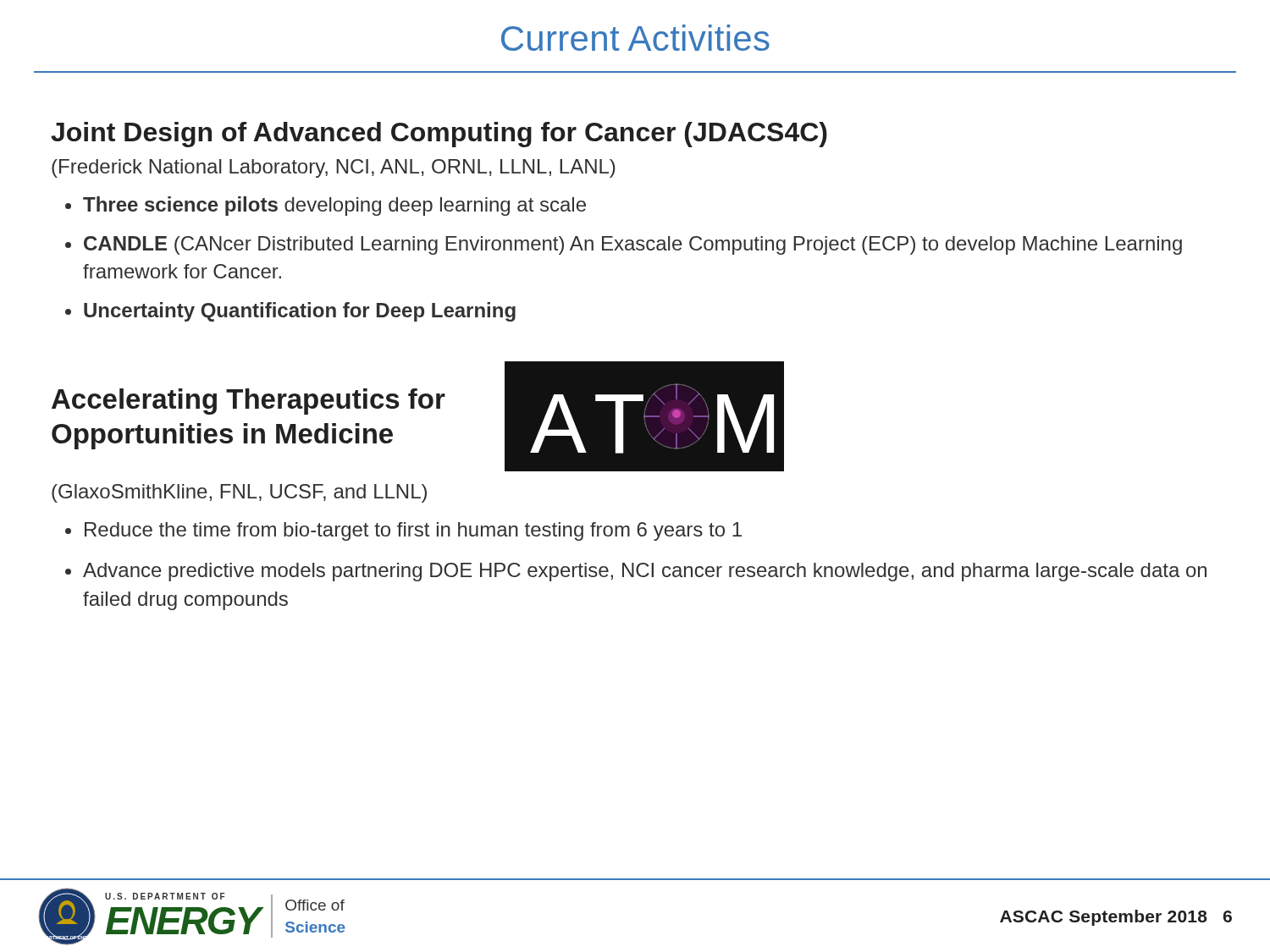Point to the block beginning "Advance predictive models partnering"

click(x=645, y=584)
